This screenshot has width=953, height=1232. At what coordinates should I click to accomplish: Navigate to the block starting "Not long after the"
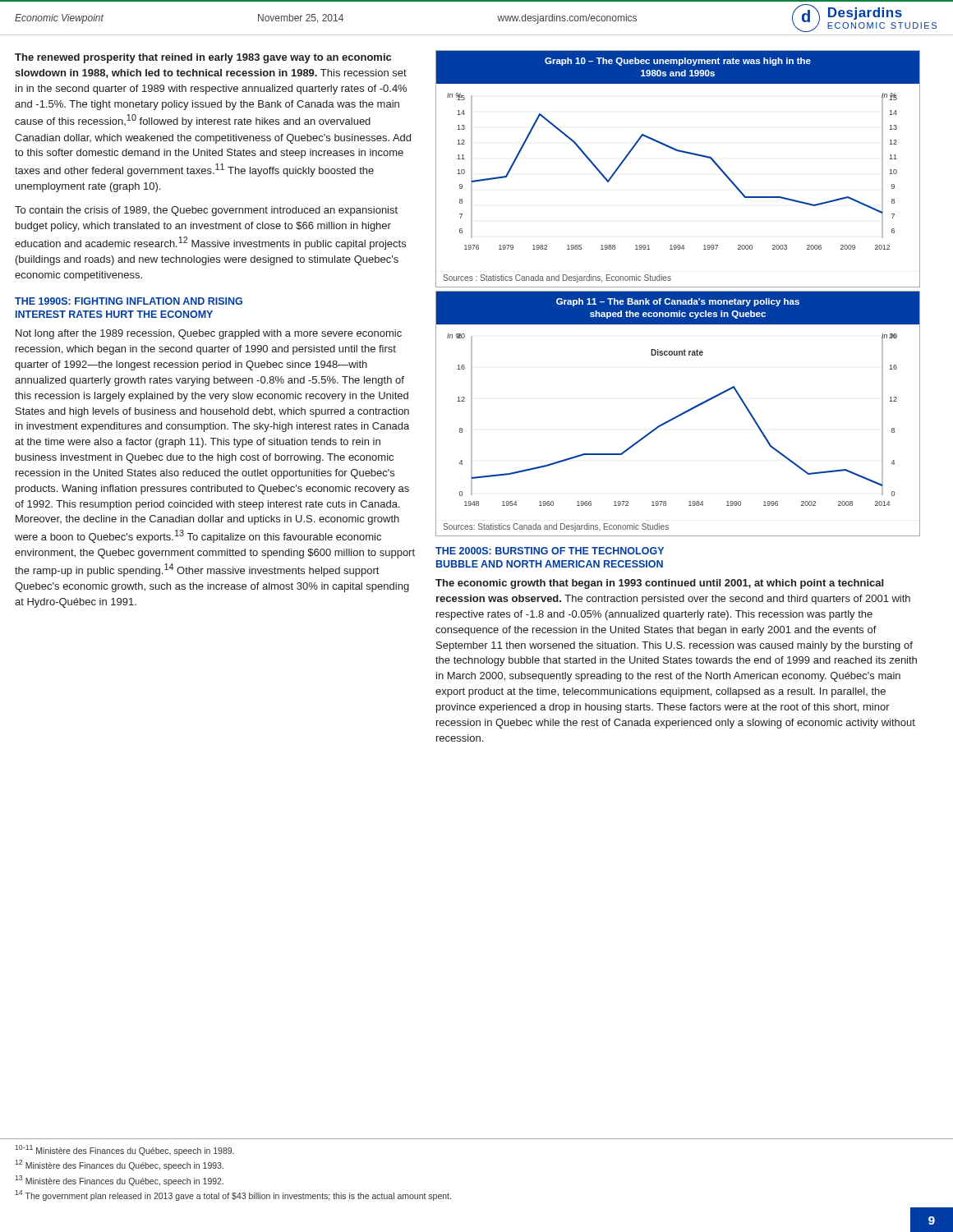[x=216, y=468]
